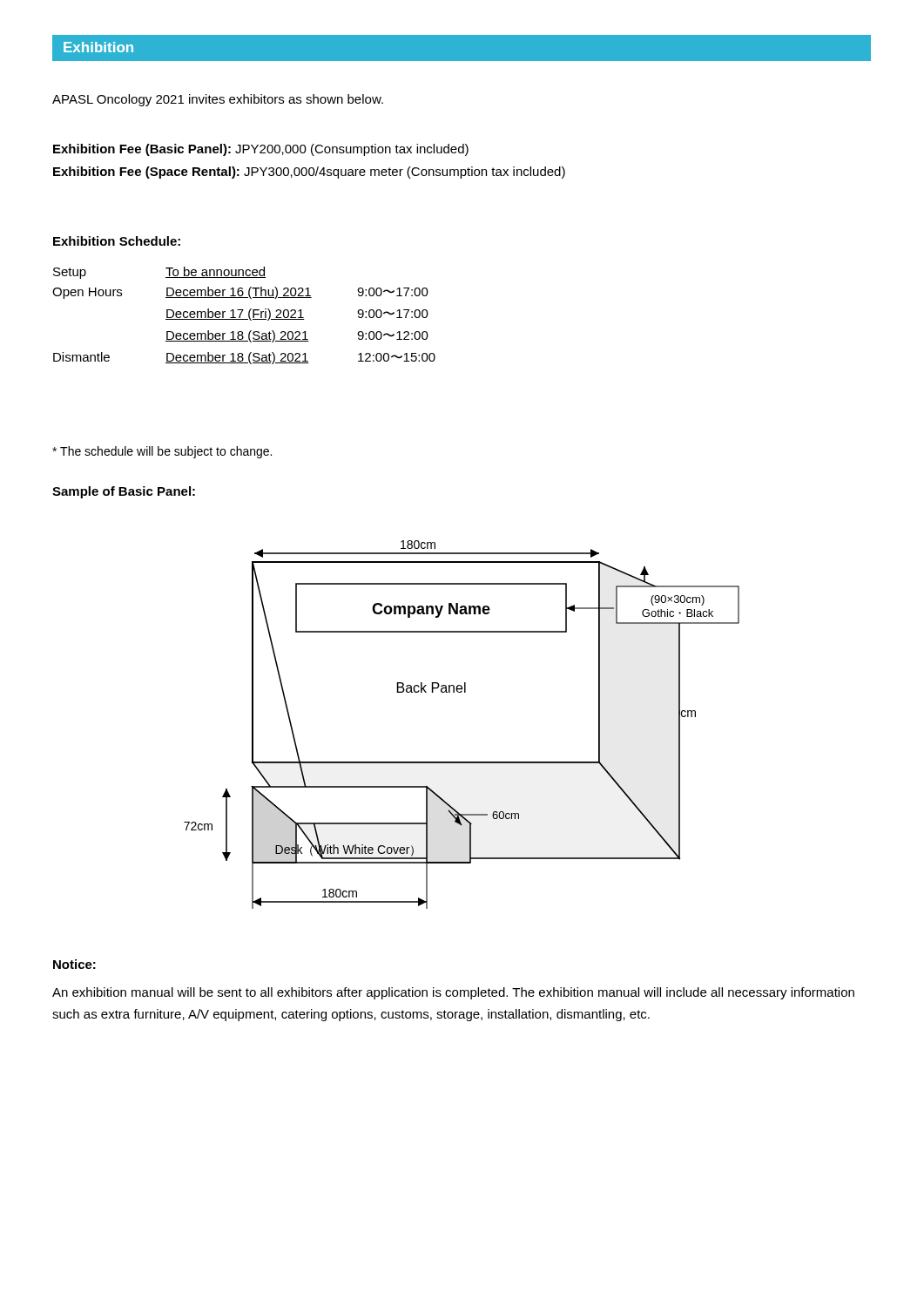924x1307 pixels.
Task: Click the table
Action: (357, 315)
